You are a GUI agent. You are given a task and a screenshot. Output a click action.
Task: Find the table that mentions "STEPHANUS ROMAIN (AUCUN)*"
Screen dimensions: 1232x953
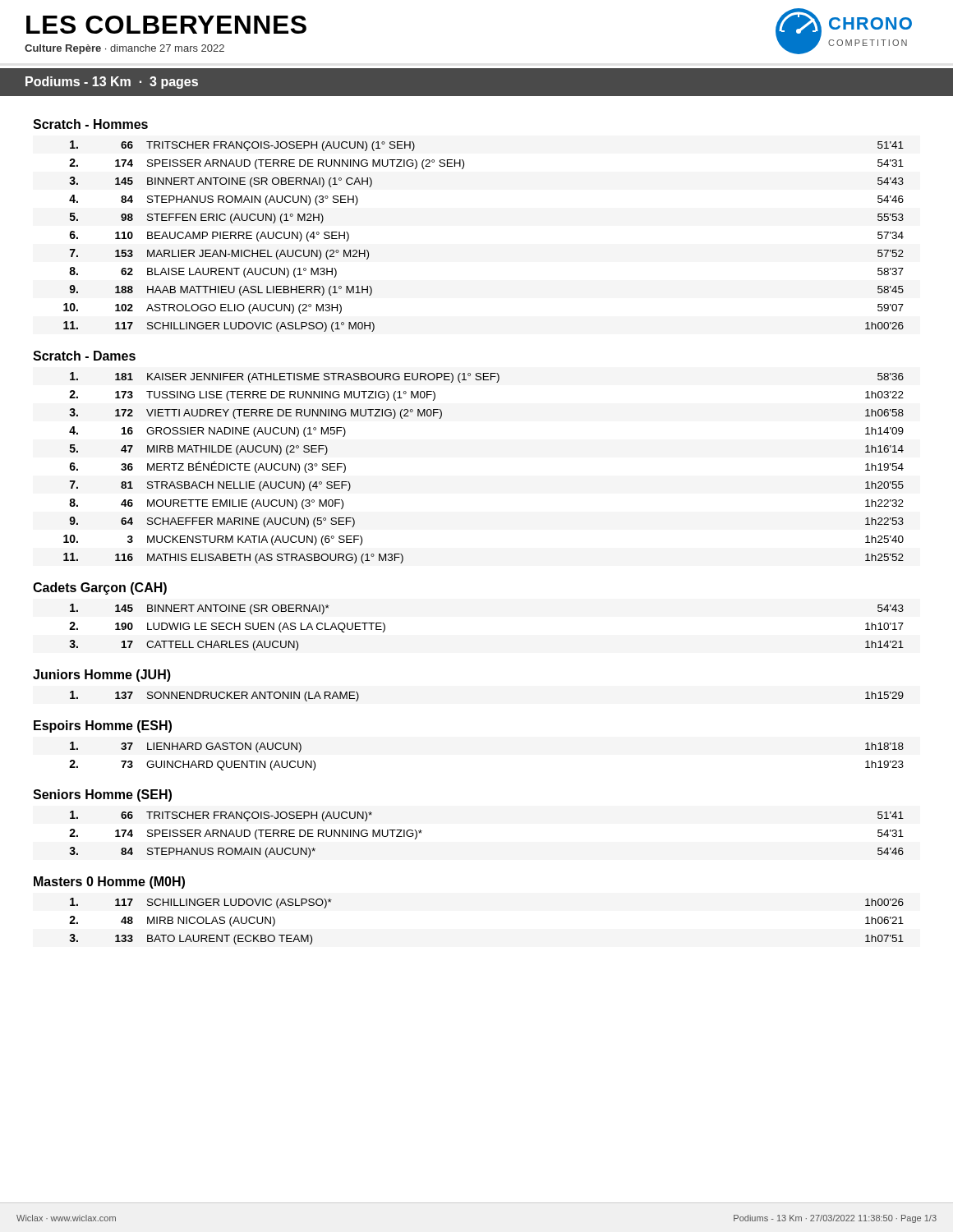(x=476, y=833)
